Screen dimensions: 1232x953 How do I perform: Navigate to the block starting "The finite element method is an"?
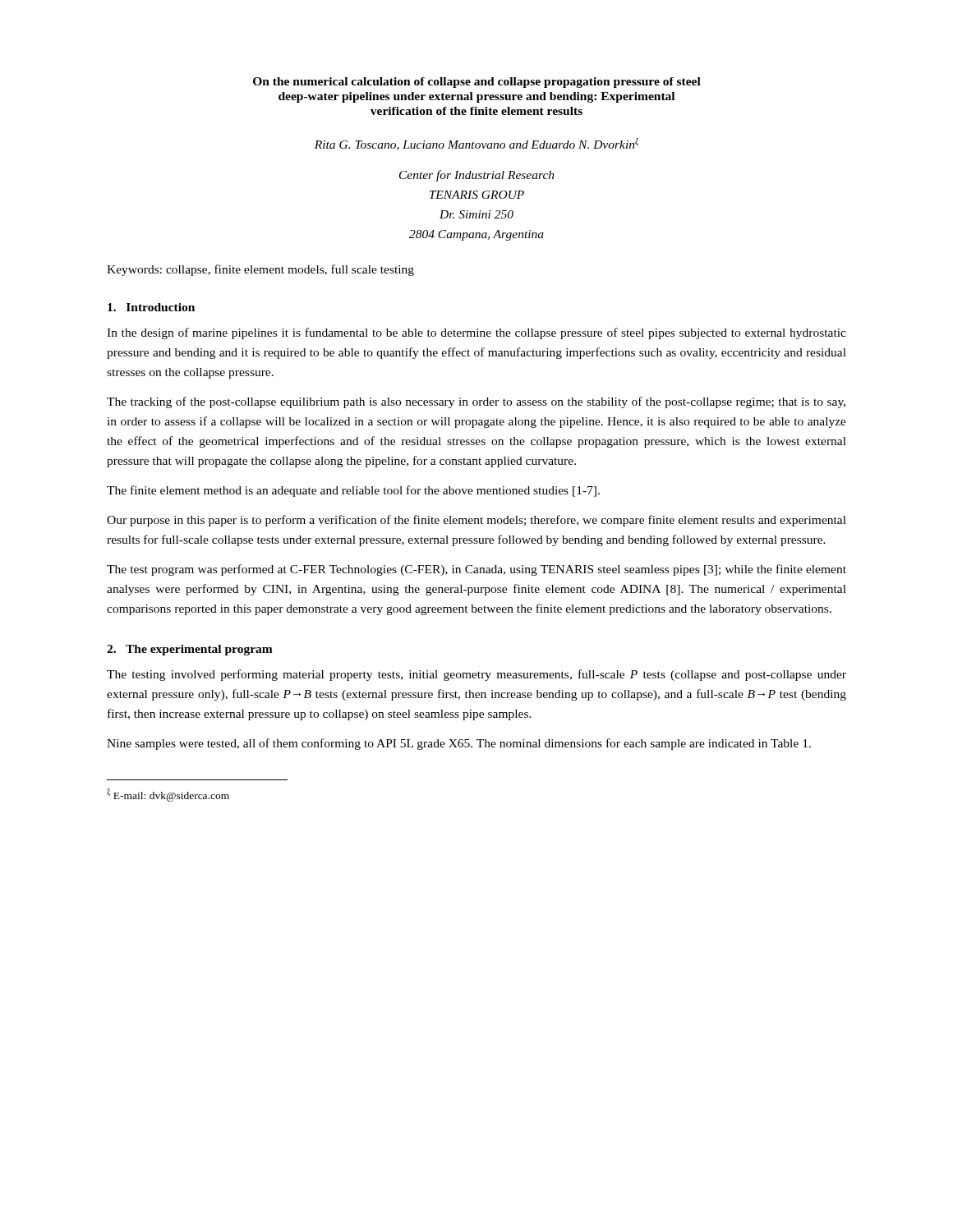tap(354, 490)
